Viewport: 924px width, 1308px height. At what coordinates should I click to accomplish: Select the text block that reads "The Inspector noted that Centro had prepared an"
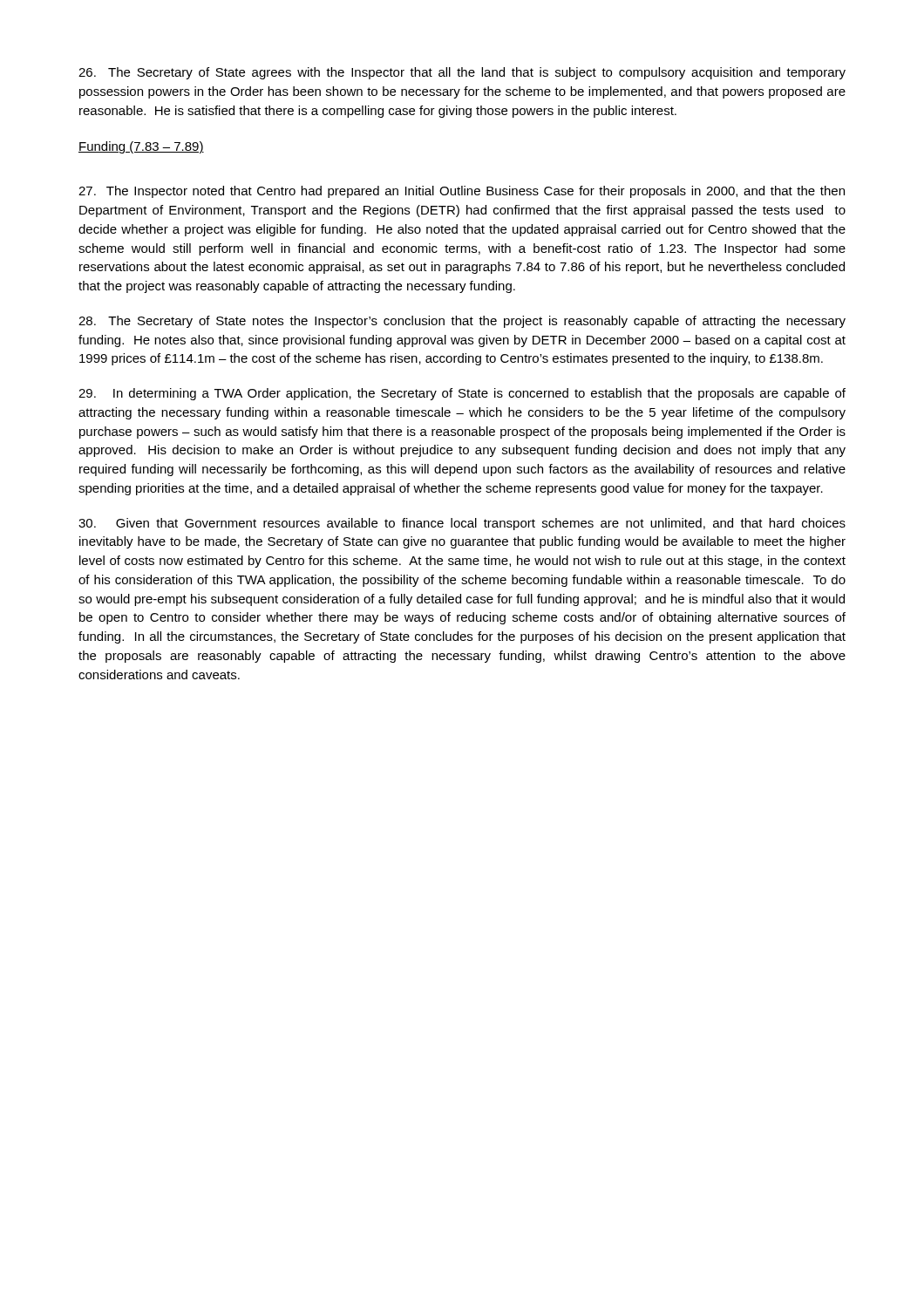click(462, 238)
